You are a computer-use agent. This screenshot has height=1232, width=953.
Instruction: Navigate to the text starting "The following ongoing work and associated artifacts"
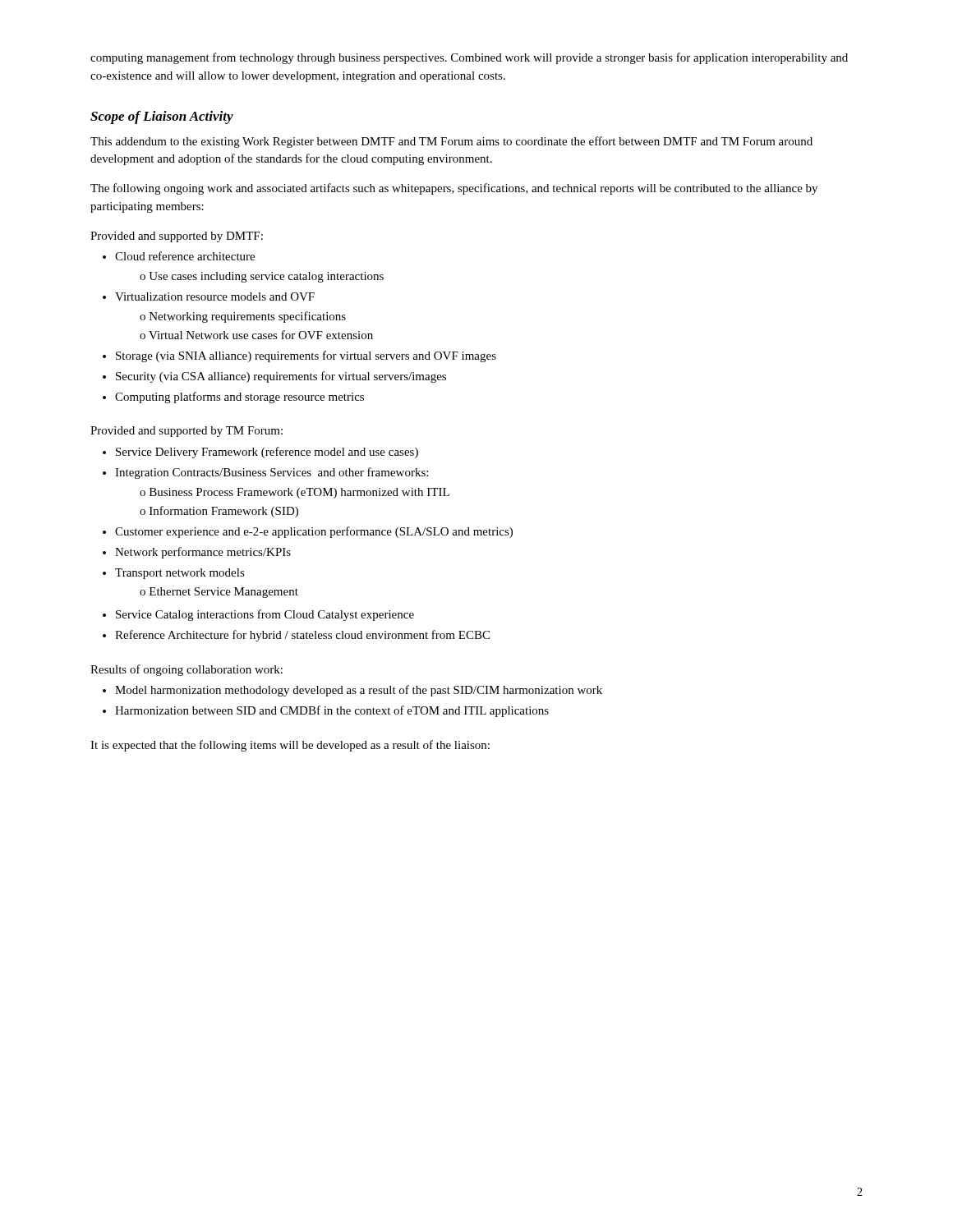(454, 197)
